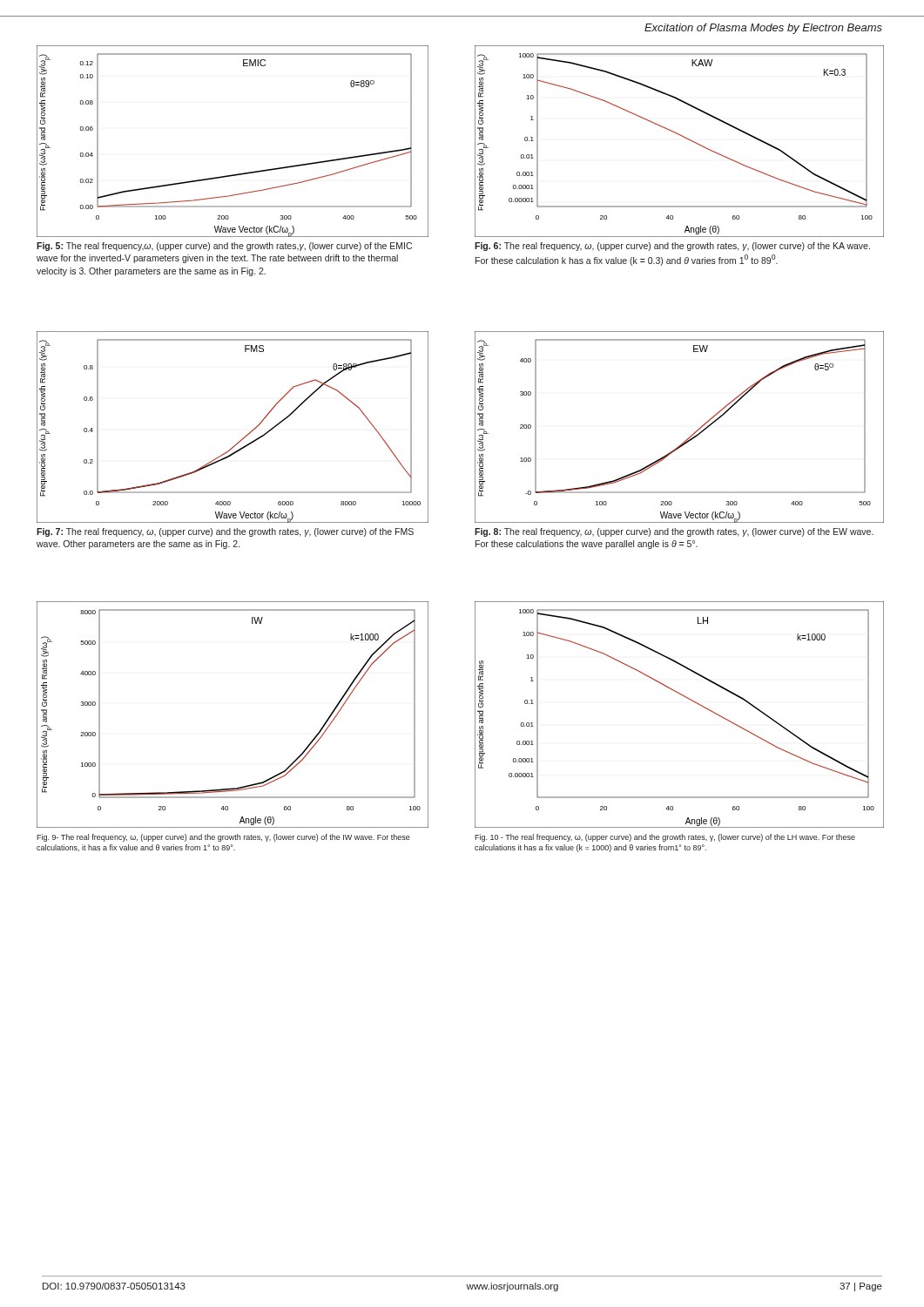
Task: Click on the caption that says "Fig. 7: The"
Action: click(225, 538)
